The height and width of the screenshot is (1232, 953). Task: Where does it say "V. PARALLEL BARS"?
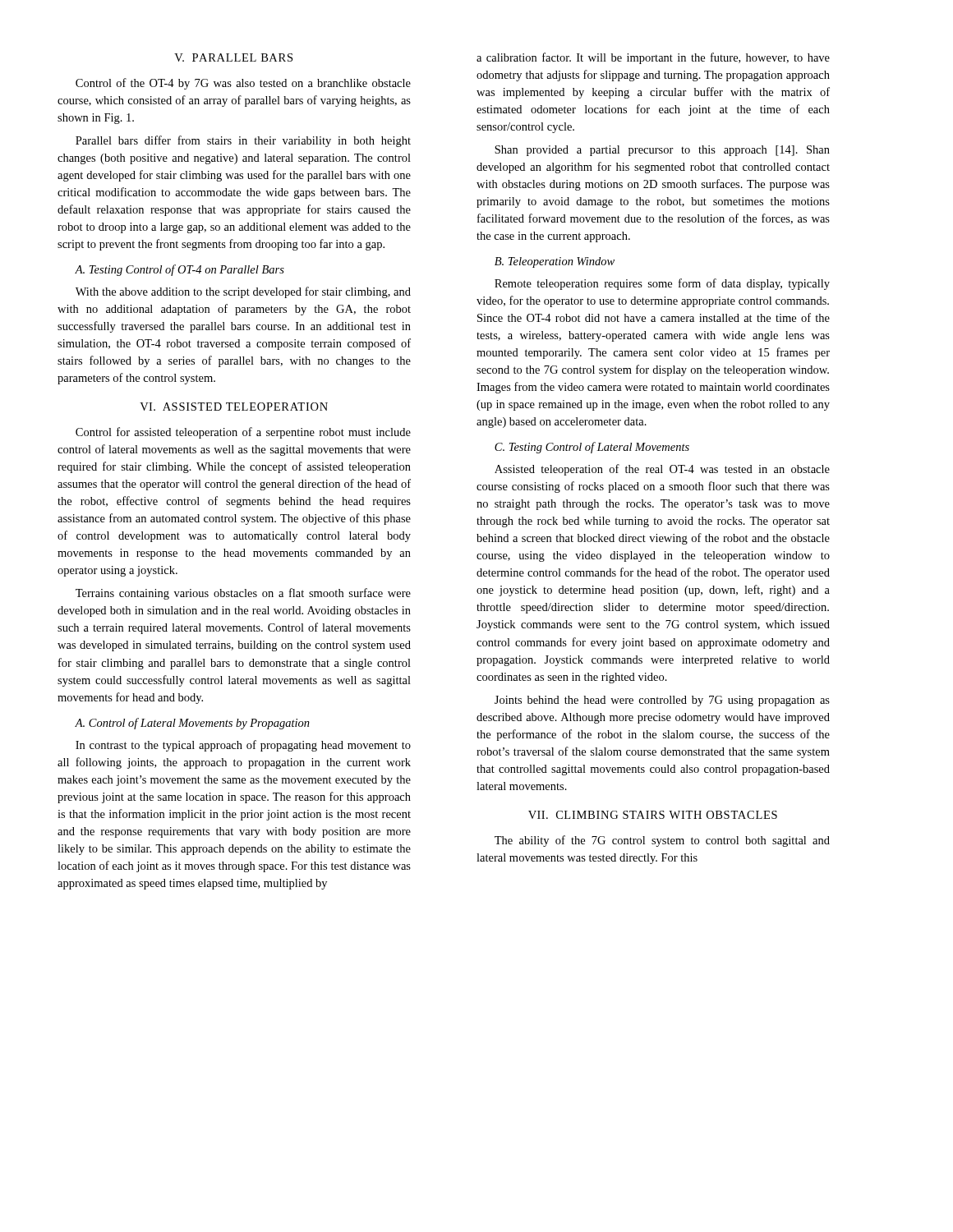coord(234,58)
